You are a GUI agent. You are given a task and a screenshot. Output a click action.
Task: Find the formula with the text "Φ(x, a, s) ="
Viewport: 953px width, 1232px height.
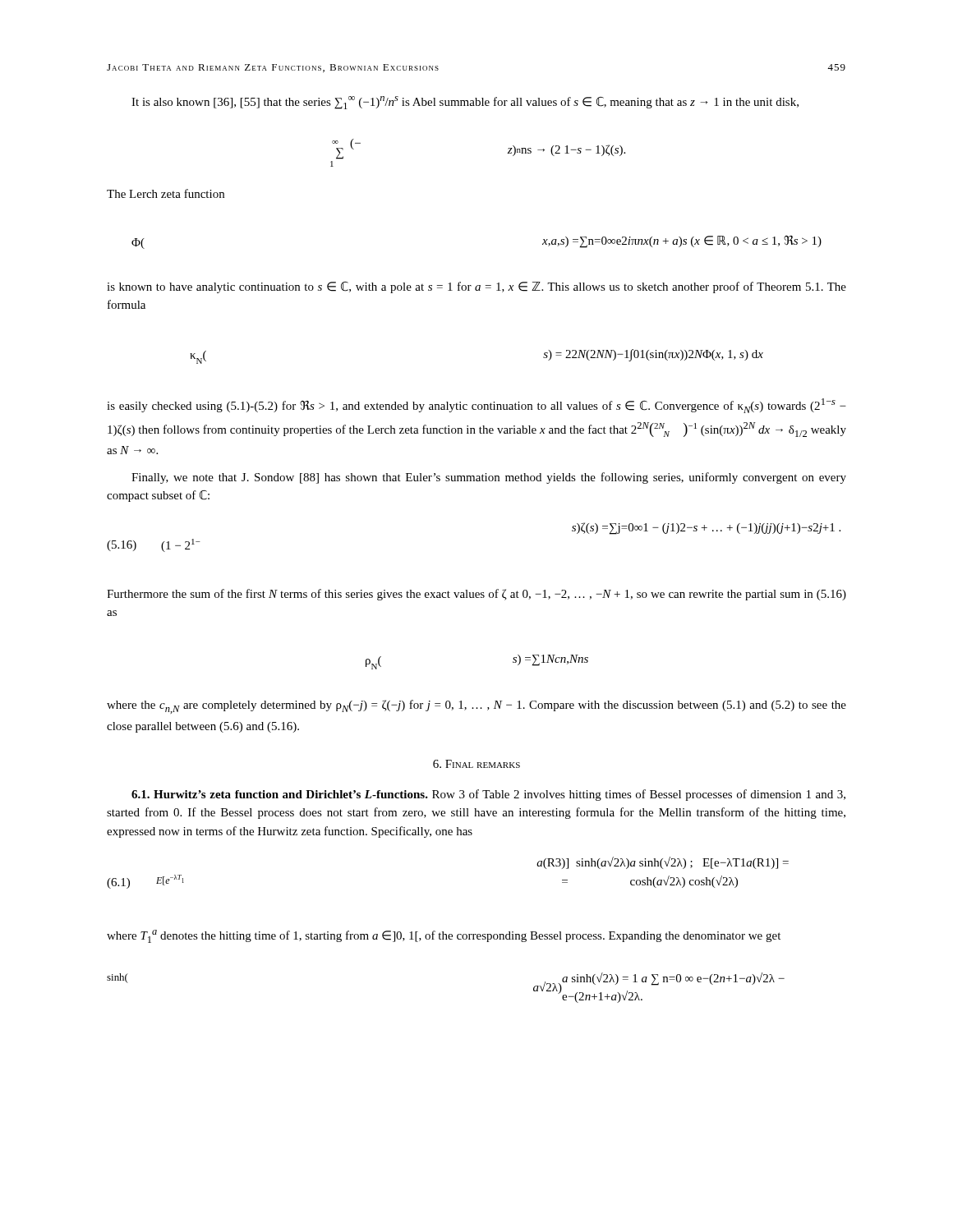click(x=138, y=241)
